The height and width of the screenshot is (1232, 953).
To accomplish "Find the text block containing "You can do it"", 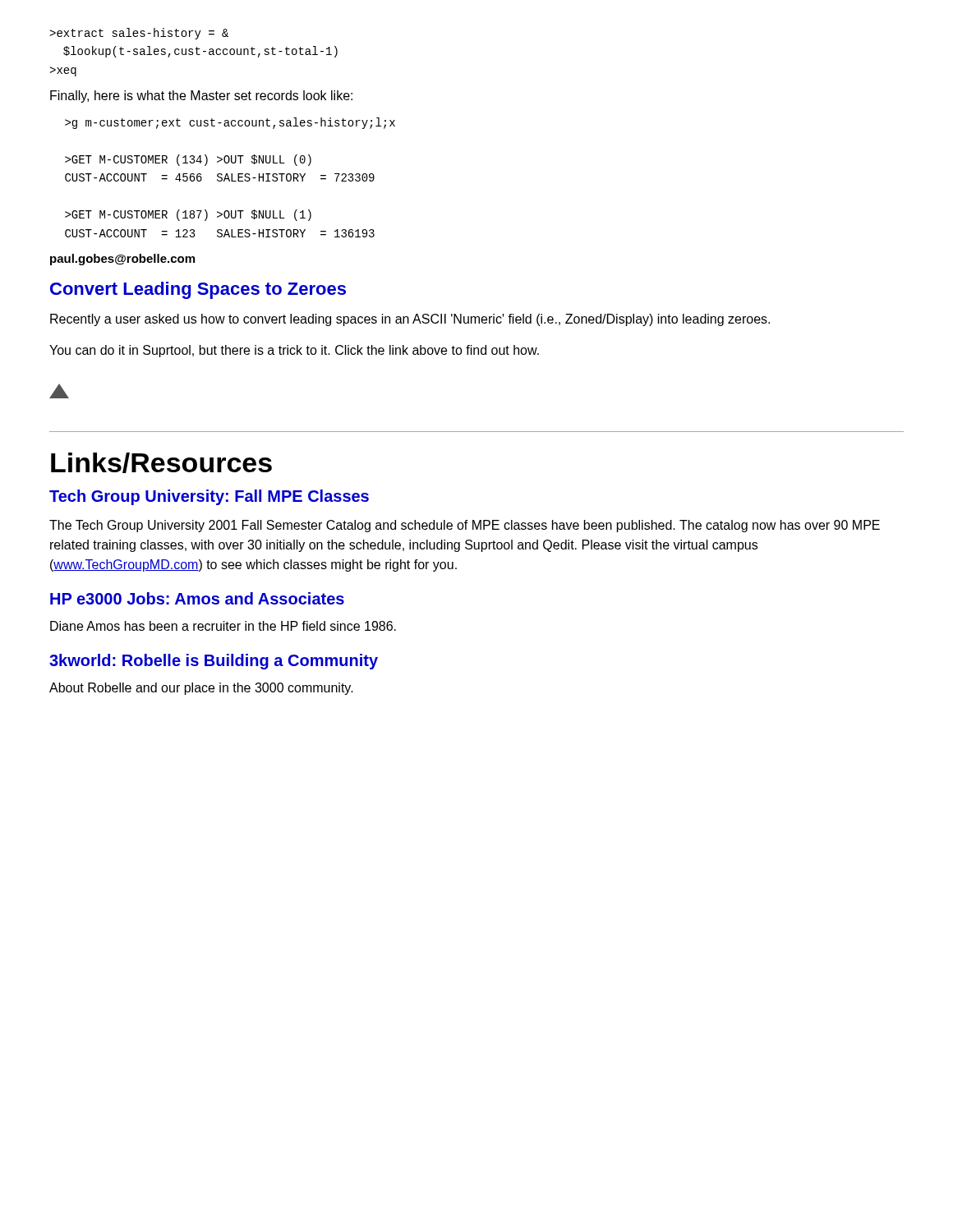I will point(476,351).
